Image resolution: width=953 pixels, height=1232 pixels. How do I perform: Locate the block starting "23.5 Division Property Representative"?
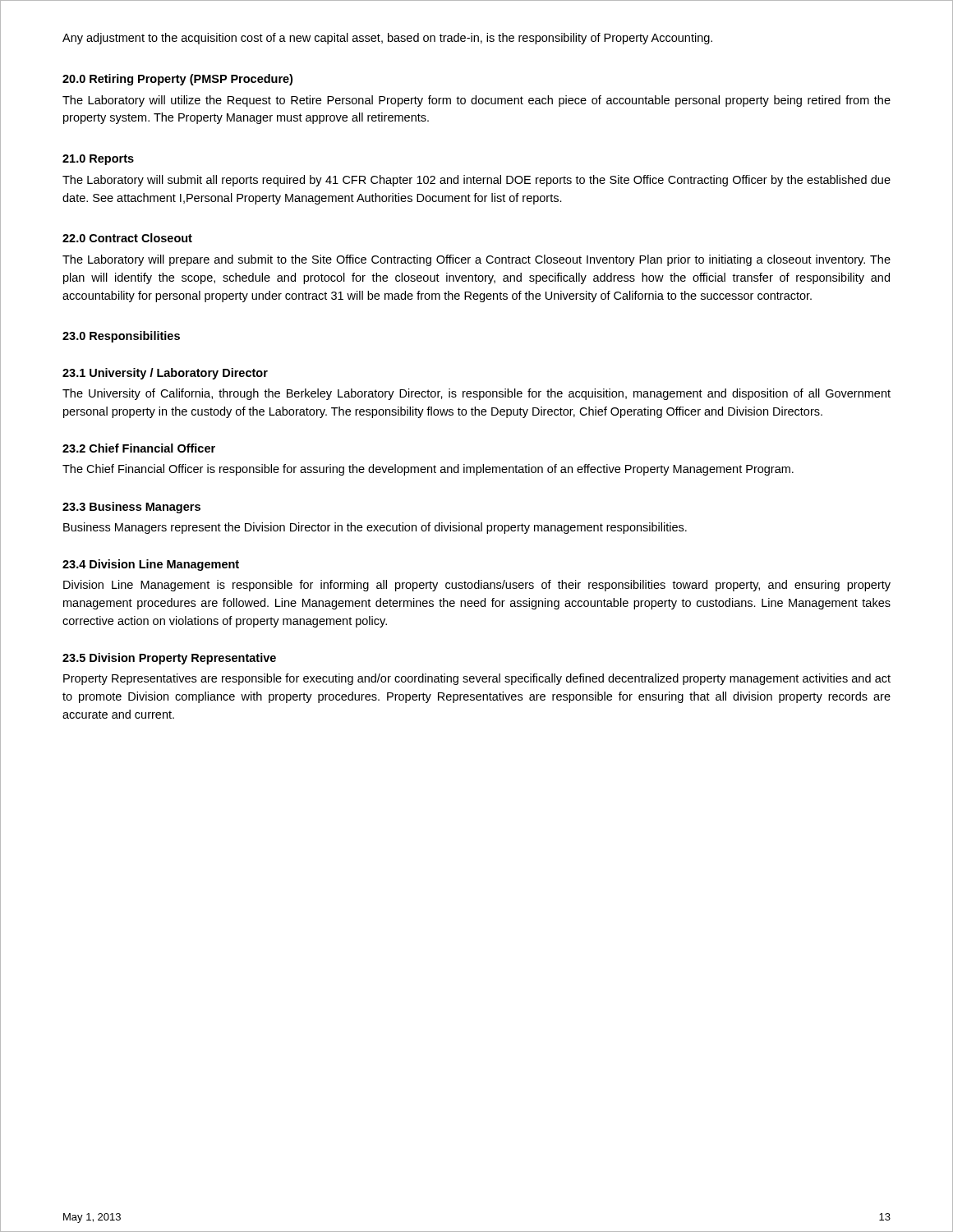(169, 659)
